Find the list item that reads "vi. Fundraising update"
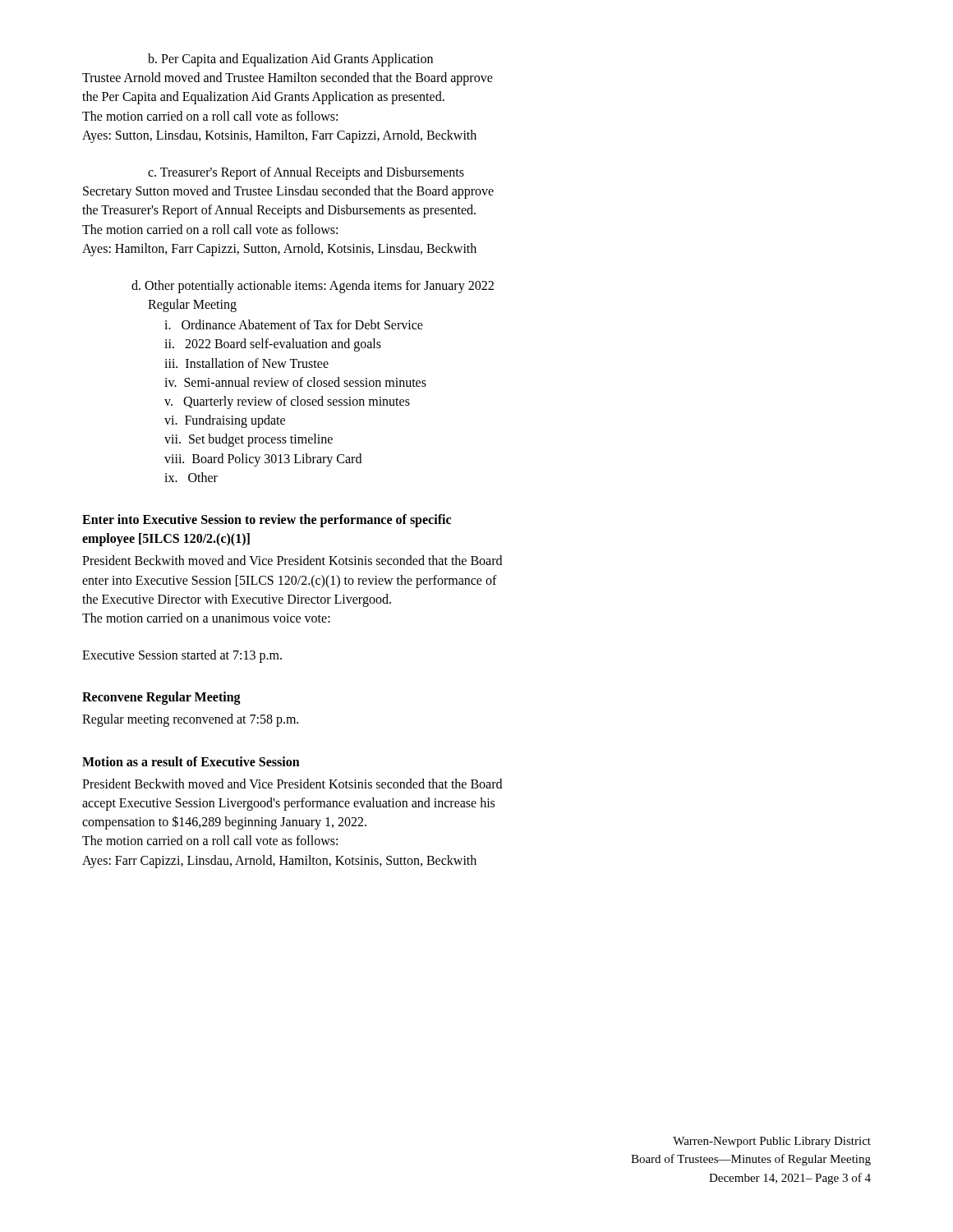 tap(225, 420)
